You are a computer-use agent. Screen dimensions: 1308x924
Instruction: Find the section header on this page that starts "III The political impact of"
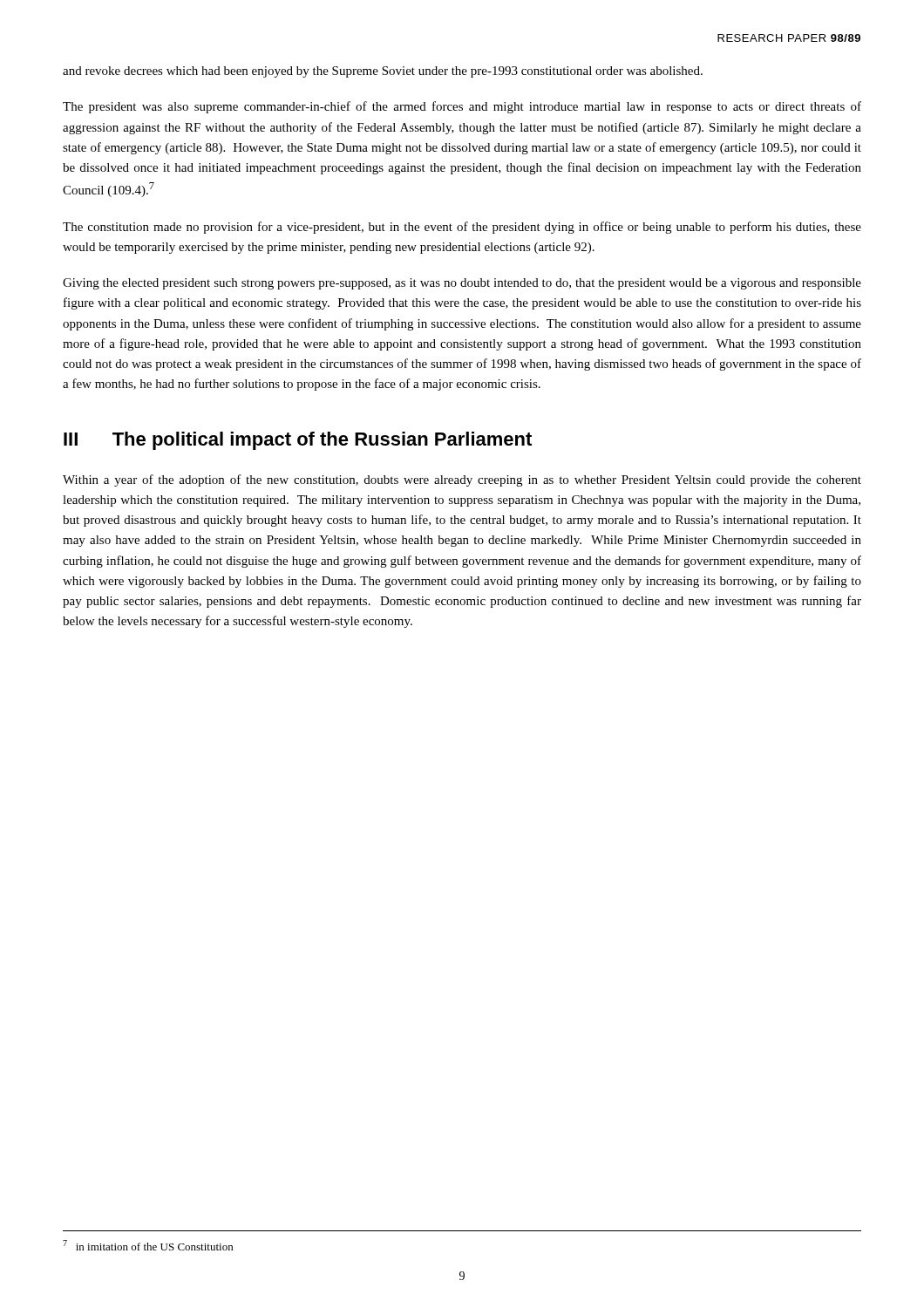point(297,439)
